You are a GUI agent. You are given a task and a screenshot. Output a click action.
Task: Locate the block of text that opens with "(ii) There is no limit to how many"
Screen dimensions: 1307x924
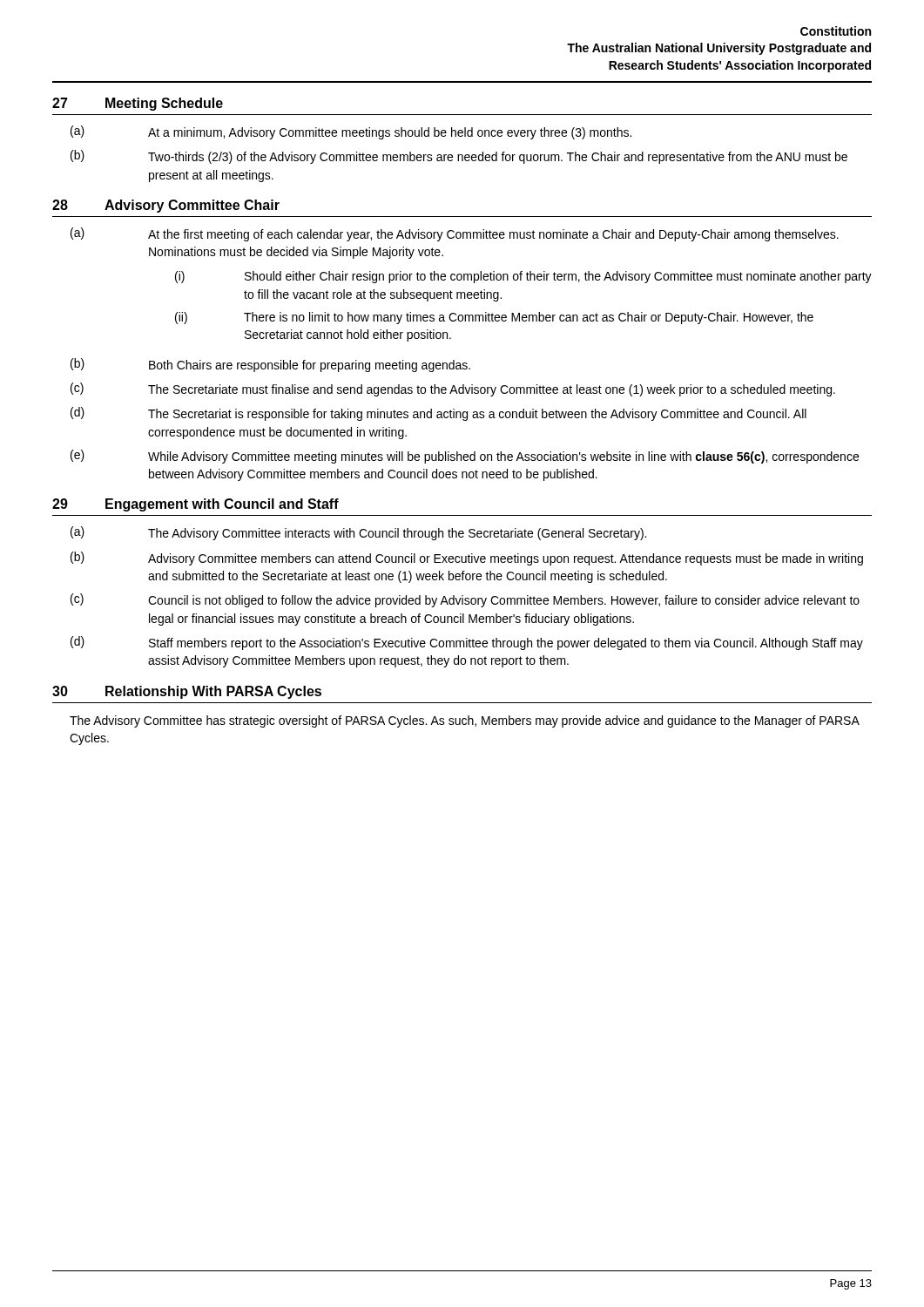510,326
